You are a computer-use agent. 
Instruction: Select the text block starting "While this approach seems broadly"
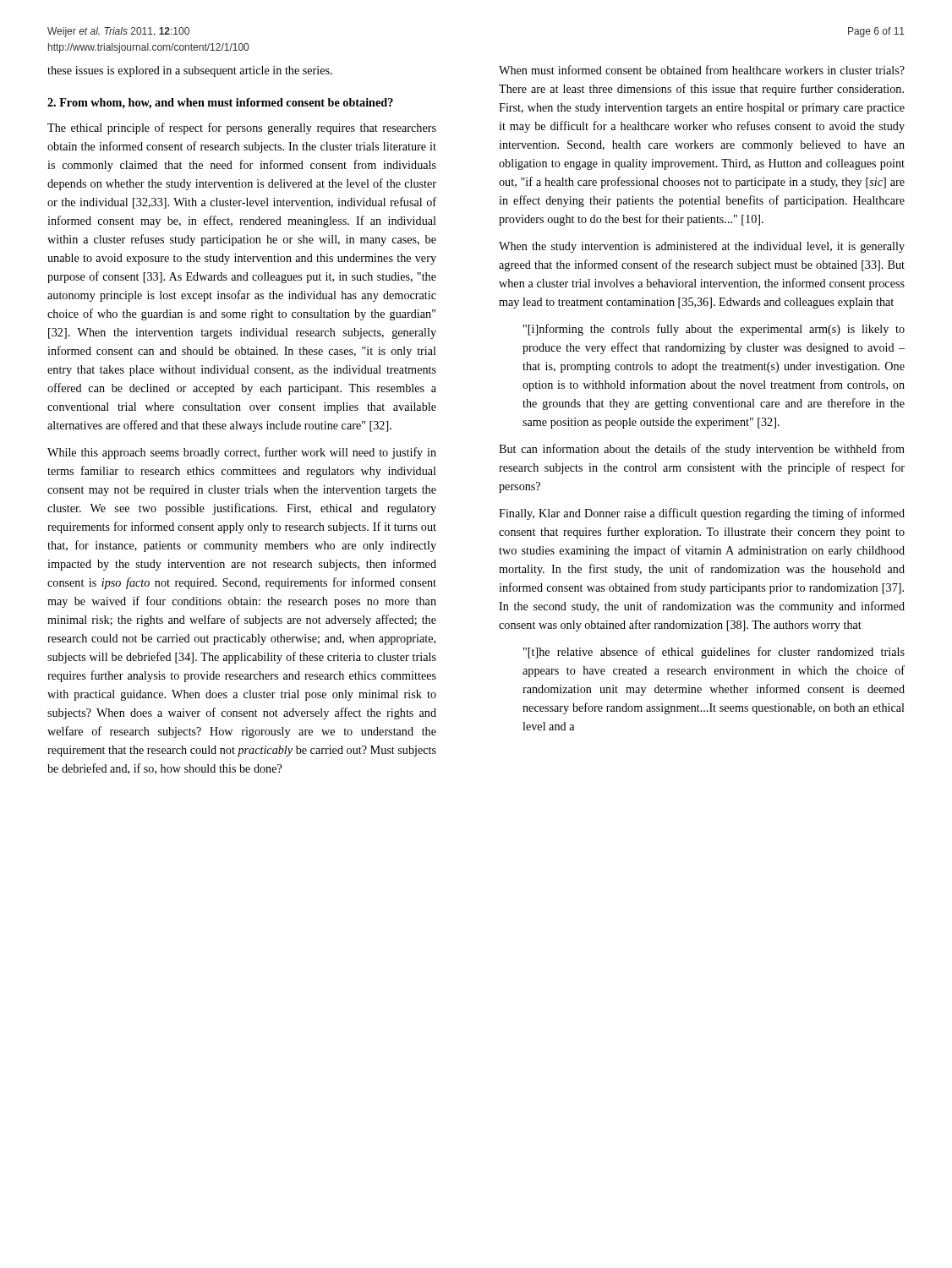pos(242,610)
